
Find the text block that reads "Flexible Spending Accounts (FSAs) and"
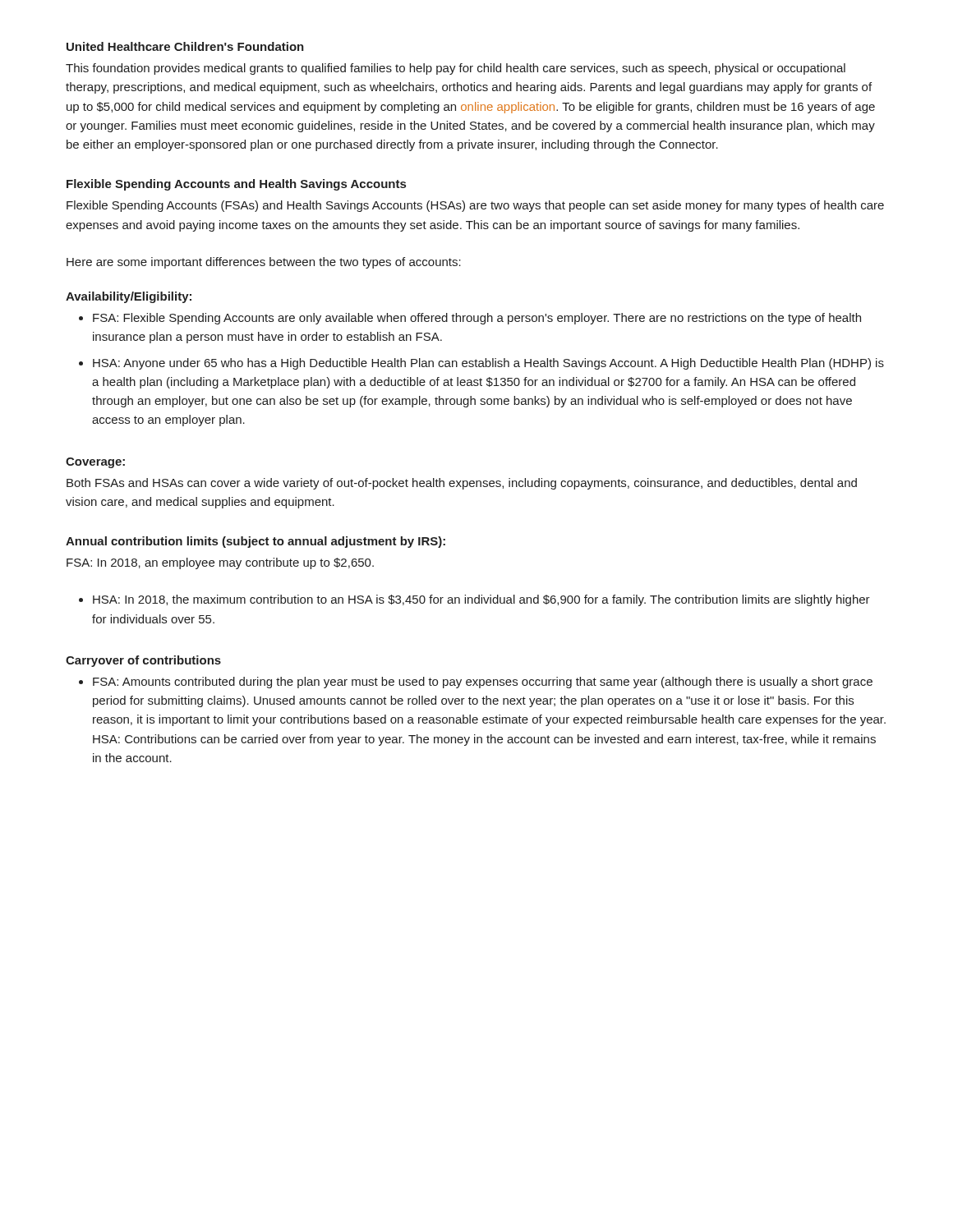pos(475,215)
